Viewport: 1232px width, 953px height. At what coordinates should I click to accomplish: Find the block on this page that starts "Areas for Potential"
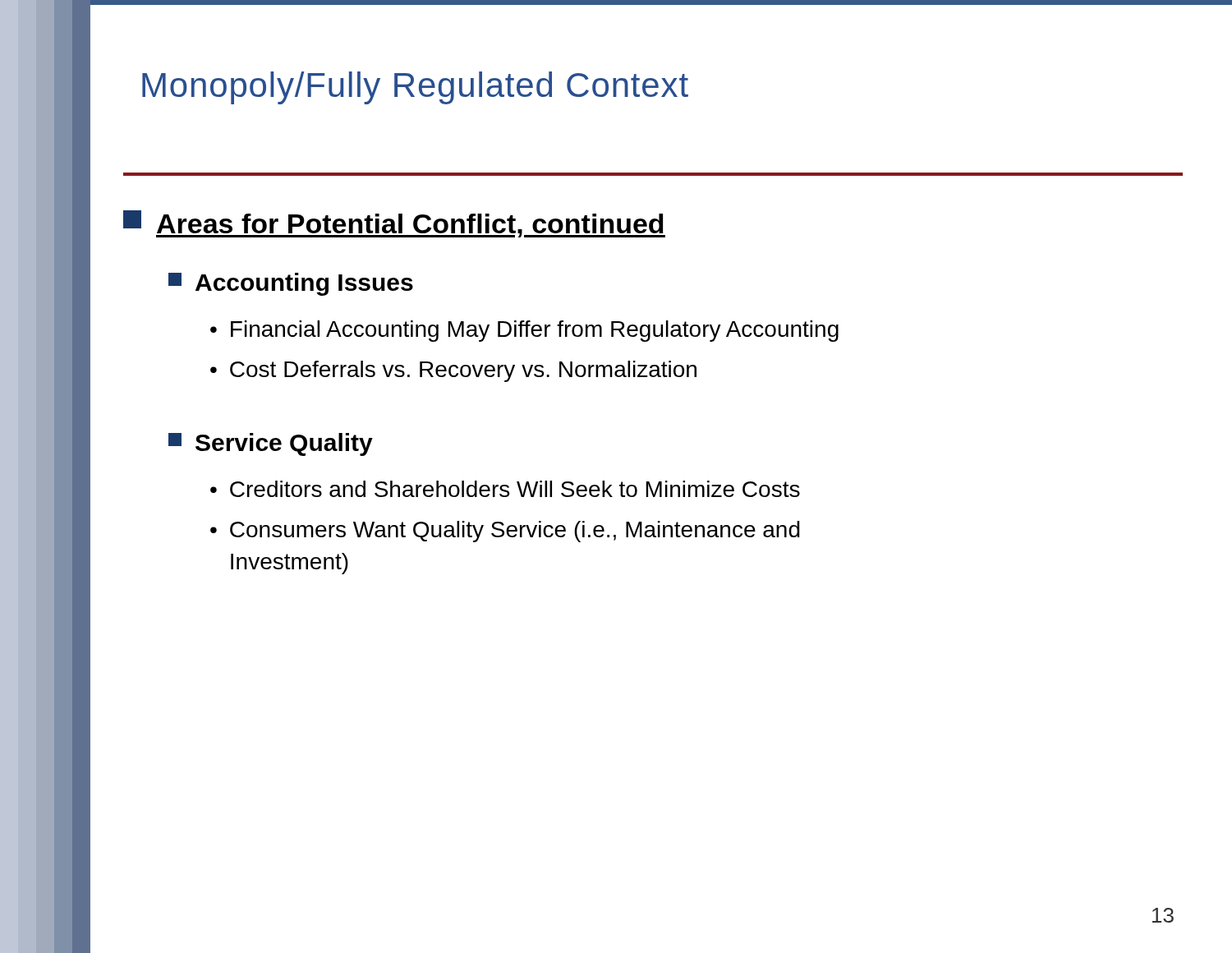coord(394,224)
